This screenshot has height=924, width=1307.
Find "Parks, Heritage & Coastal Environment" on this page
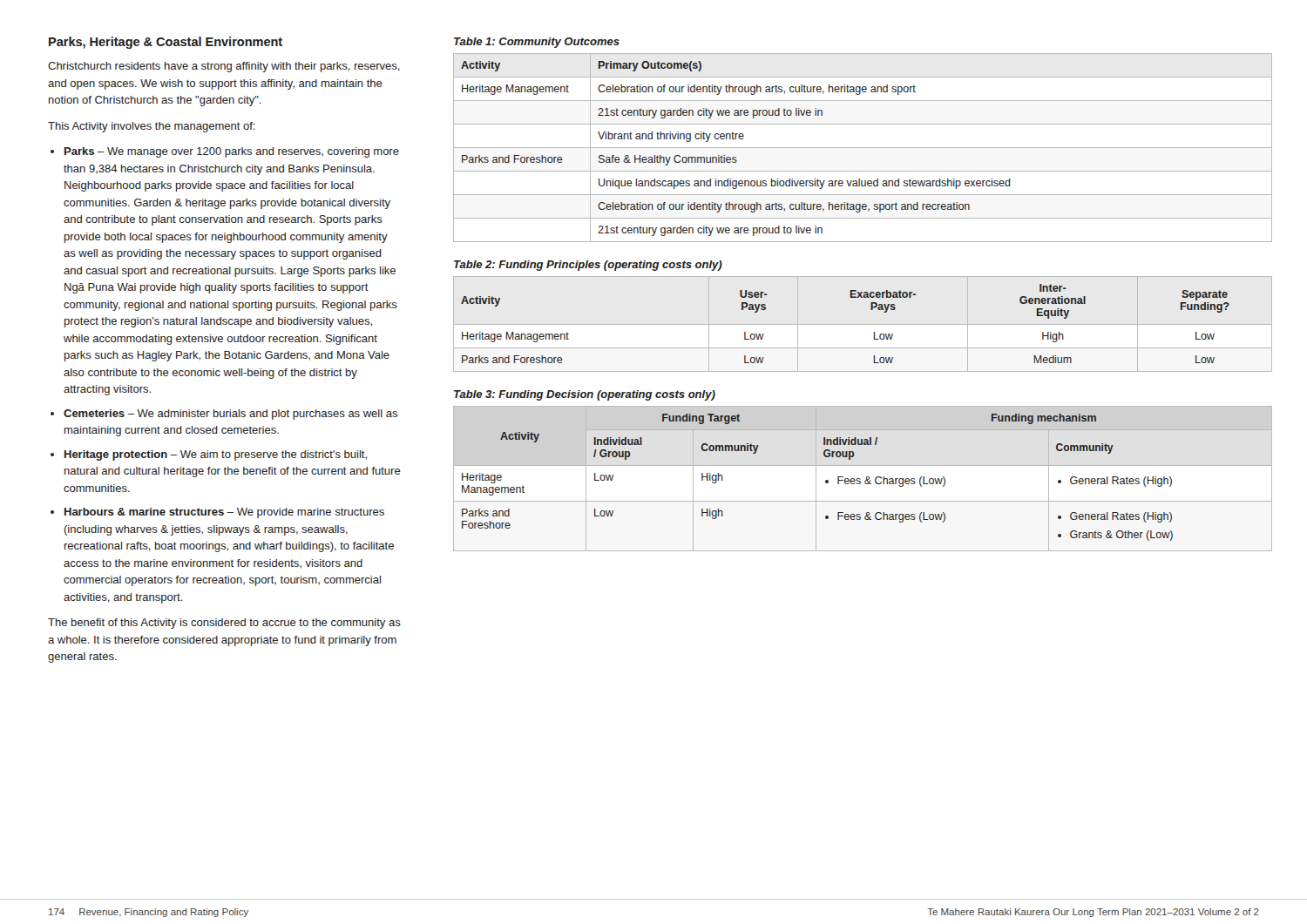[165, 42]
